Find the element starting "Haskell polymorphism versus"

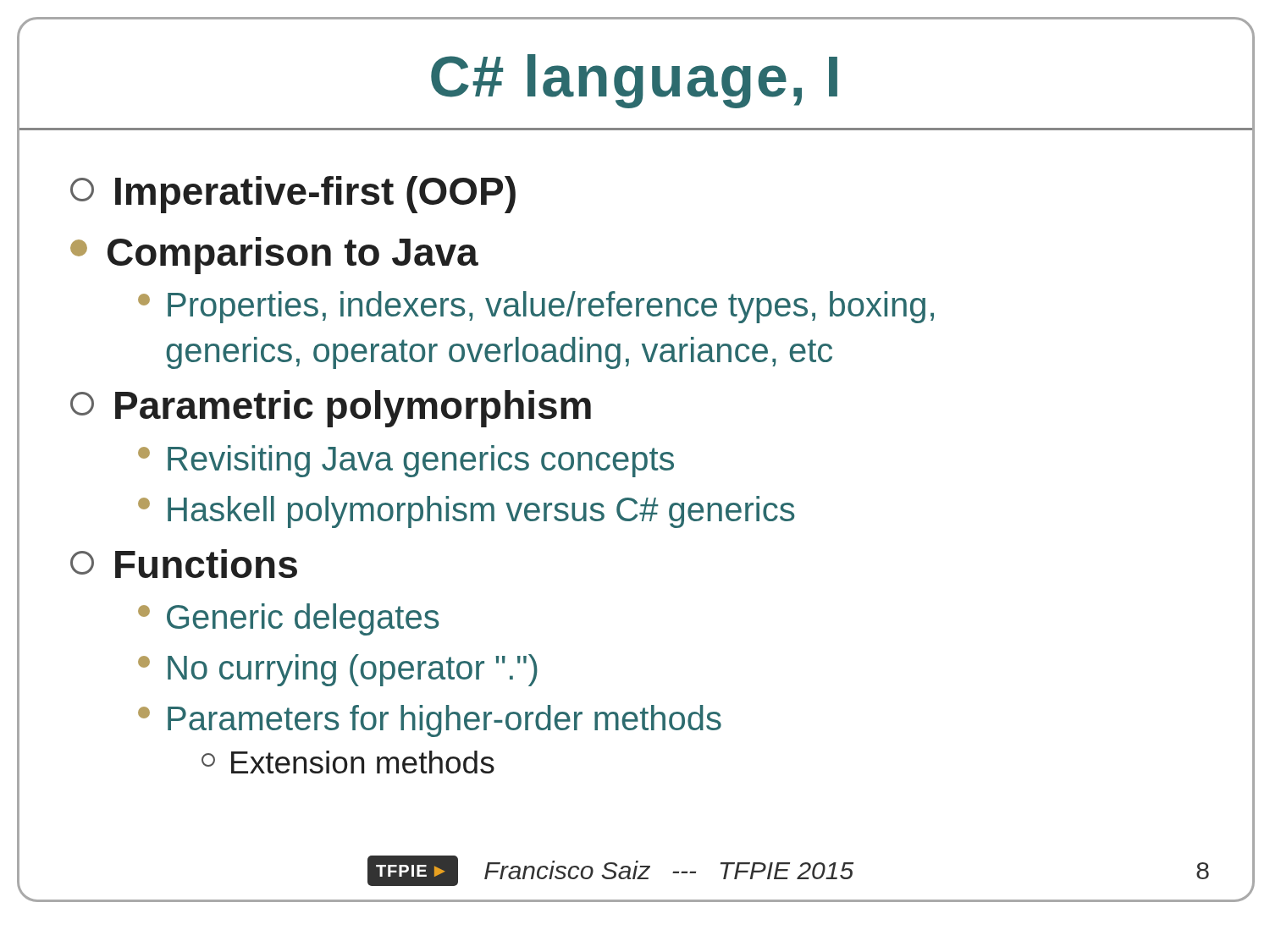click(x=670, y=509)
